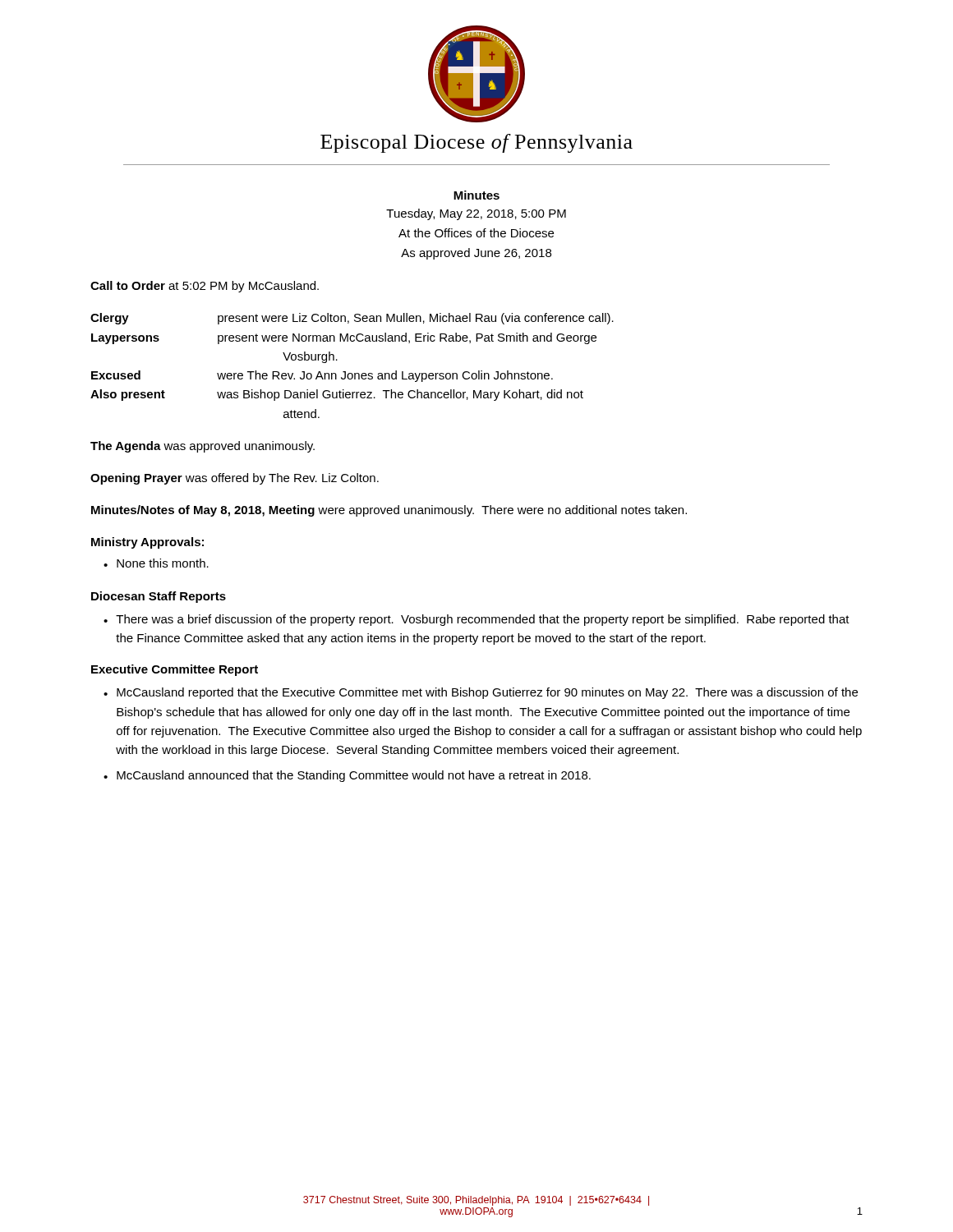Image resolution: width=953 pixels, height=1232 pixels.
Task: Find the text starting "Ministry Approvals:"
Action: (x=148, y=541)
